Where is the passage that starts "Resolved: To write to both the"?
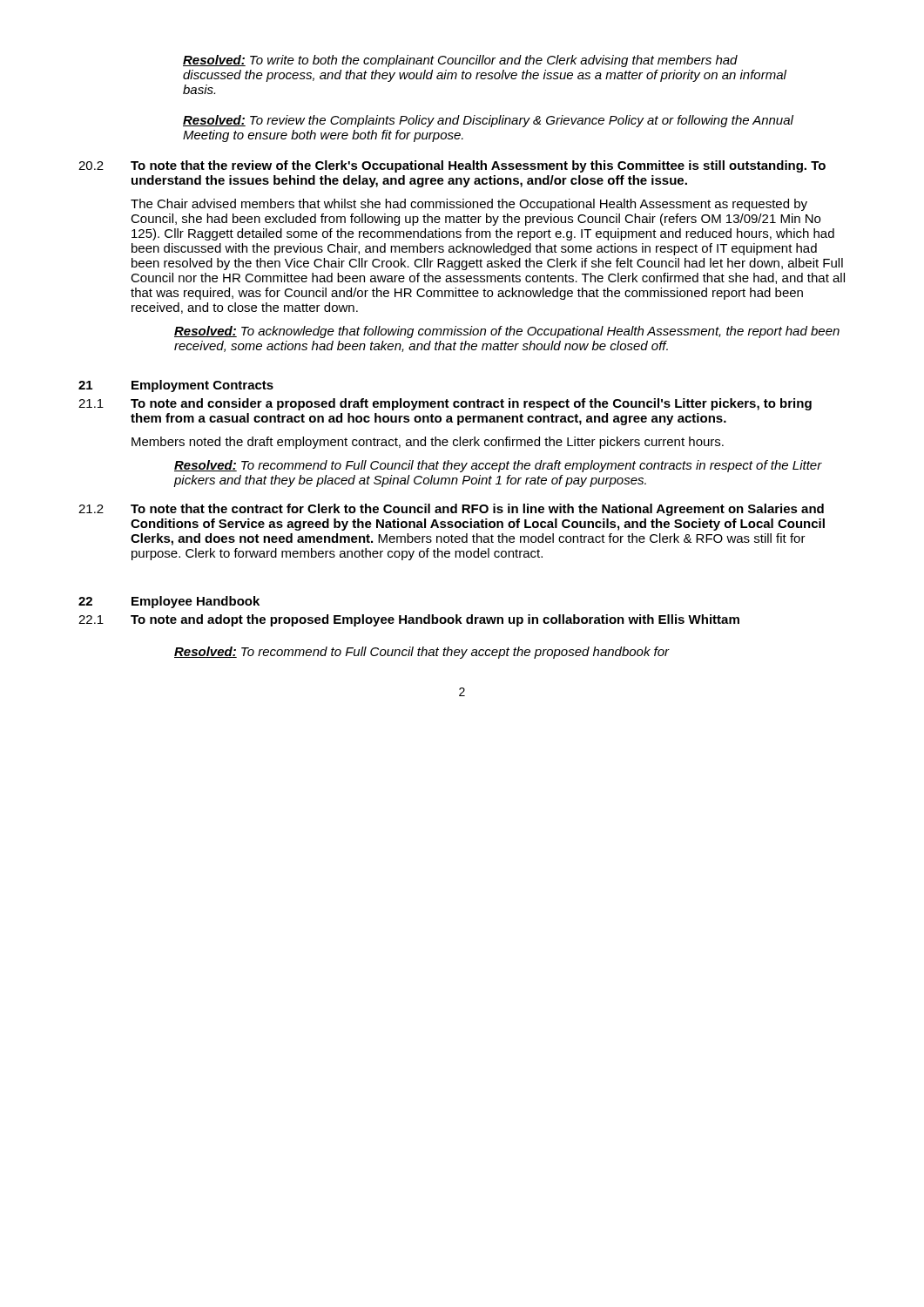 (485, 74)
